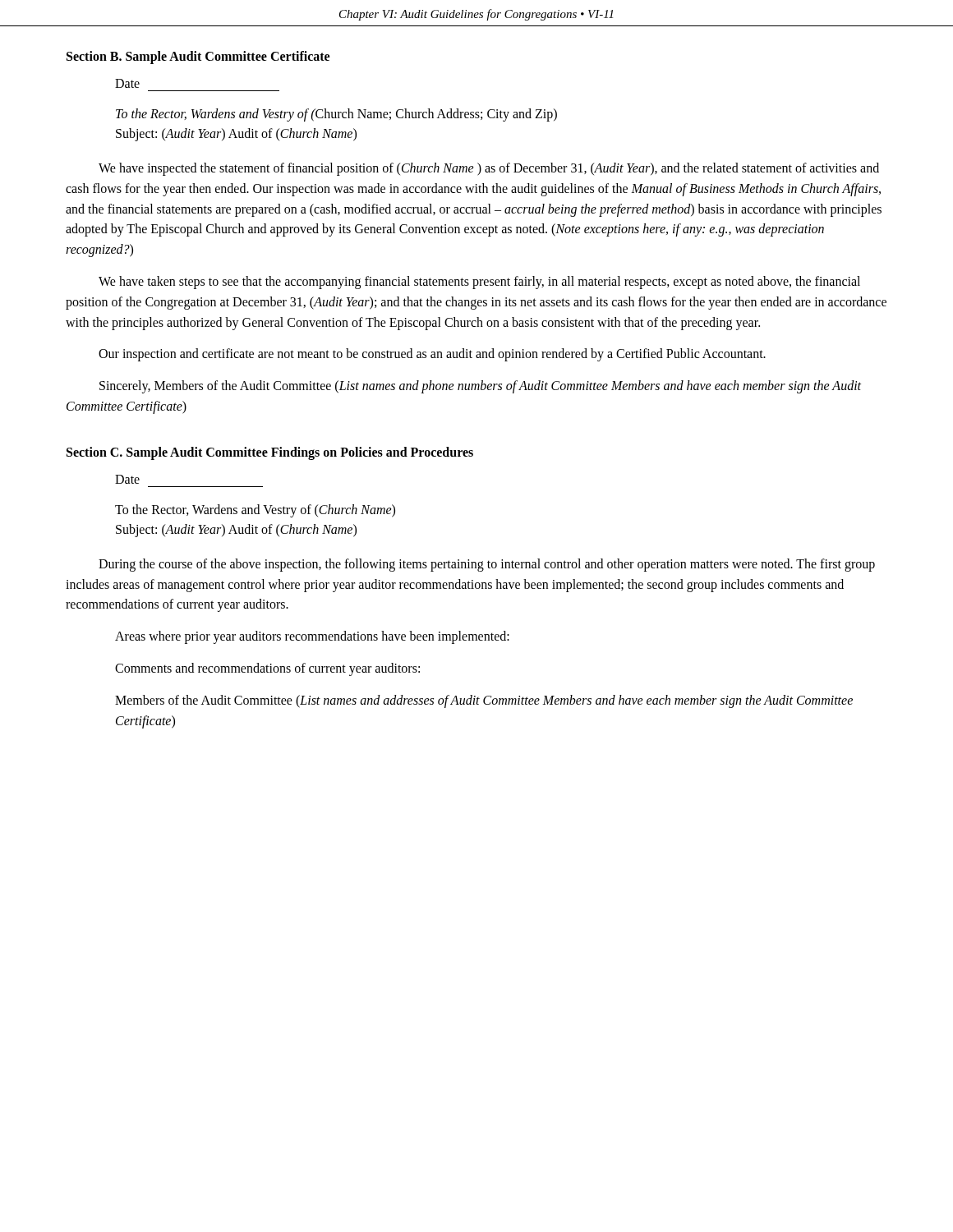Find the passage starting "Section C. Sample Audit Committee Findings on"
Image resolution: width=953 pixels, height=1232 pixels.
(x=270, y=452)
